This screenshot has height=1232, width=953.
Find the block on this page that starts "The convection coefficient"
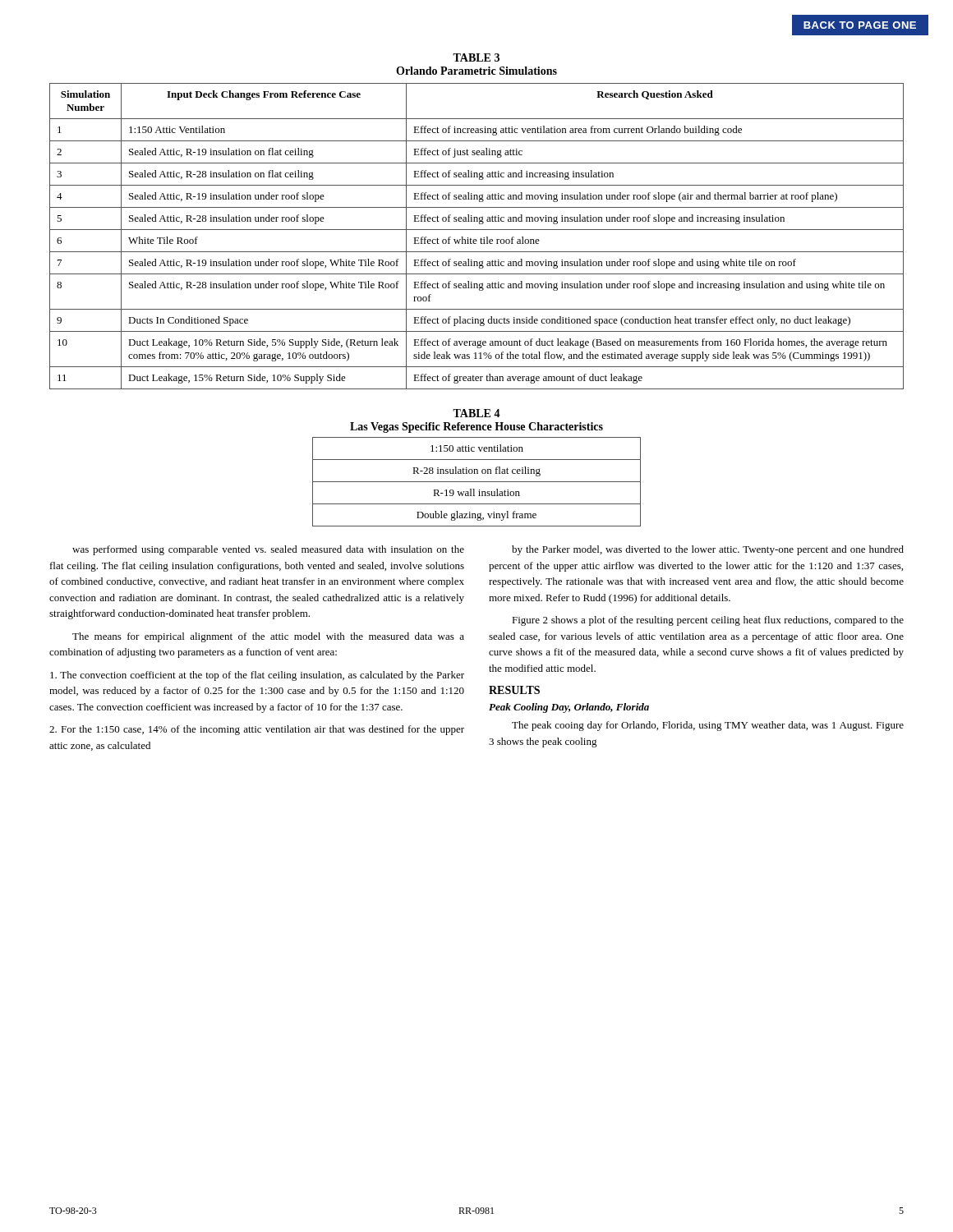tap(257, 691)
